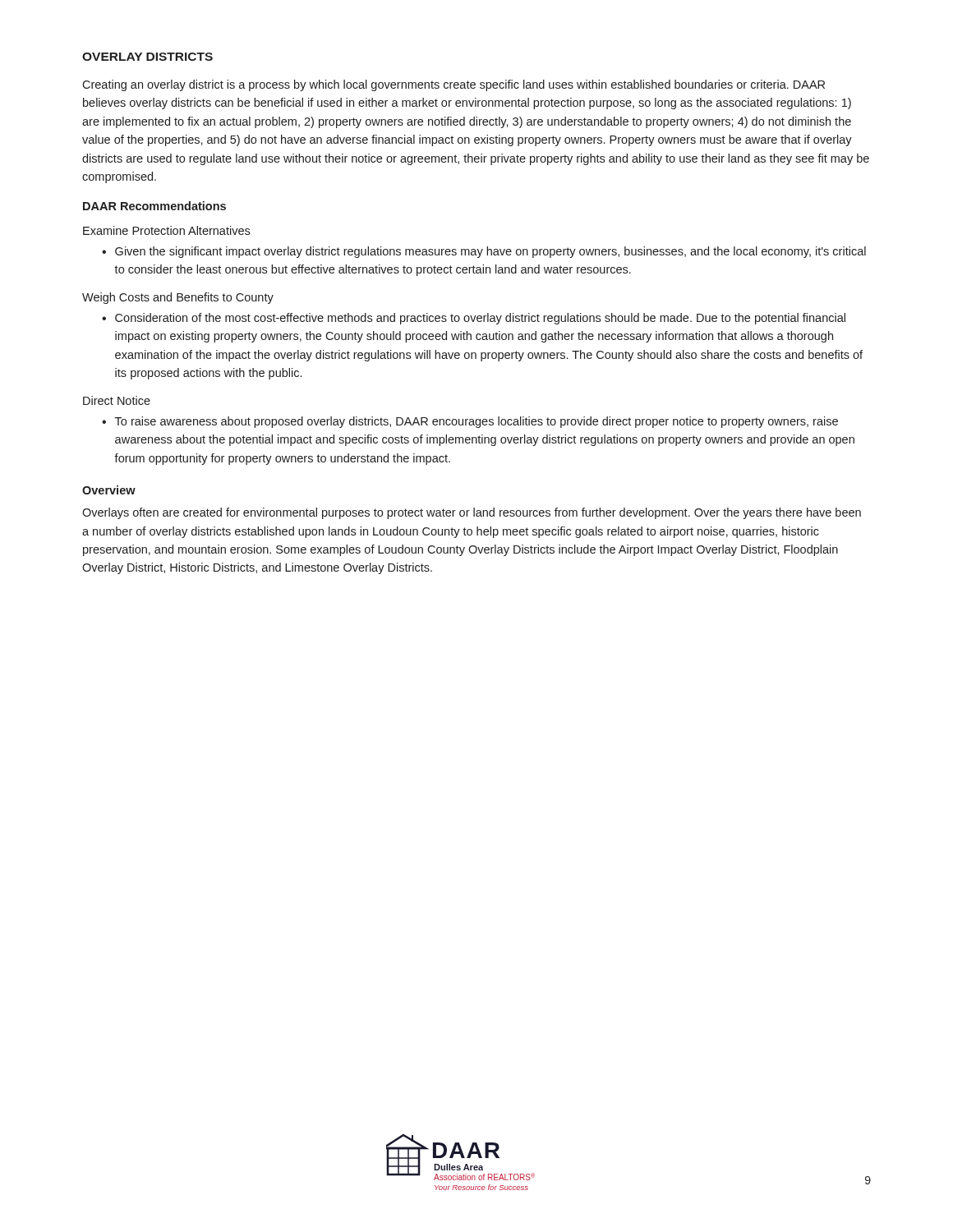Locate the block starting "Overlays often are created for environmental purposes"
The image size is (953, 1232).
[472, 540]
